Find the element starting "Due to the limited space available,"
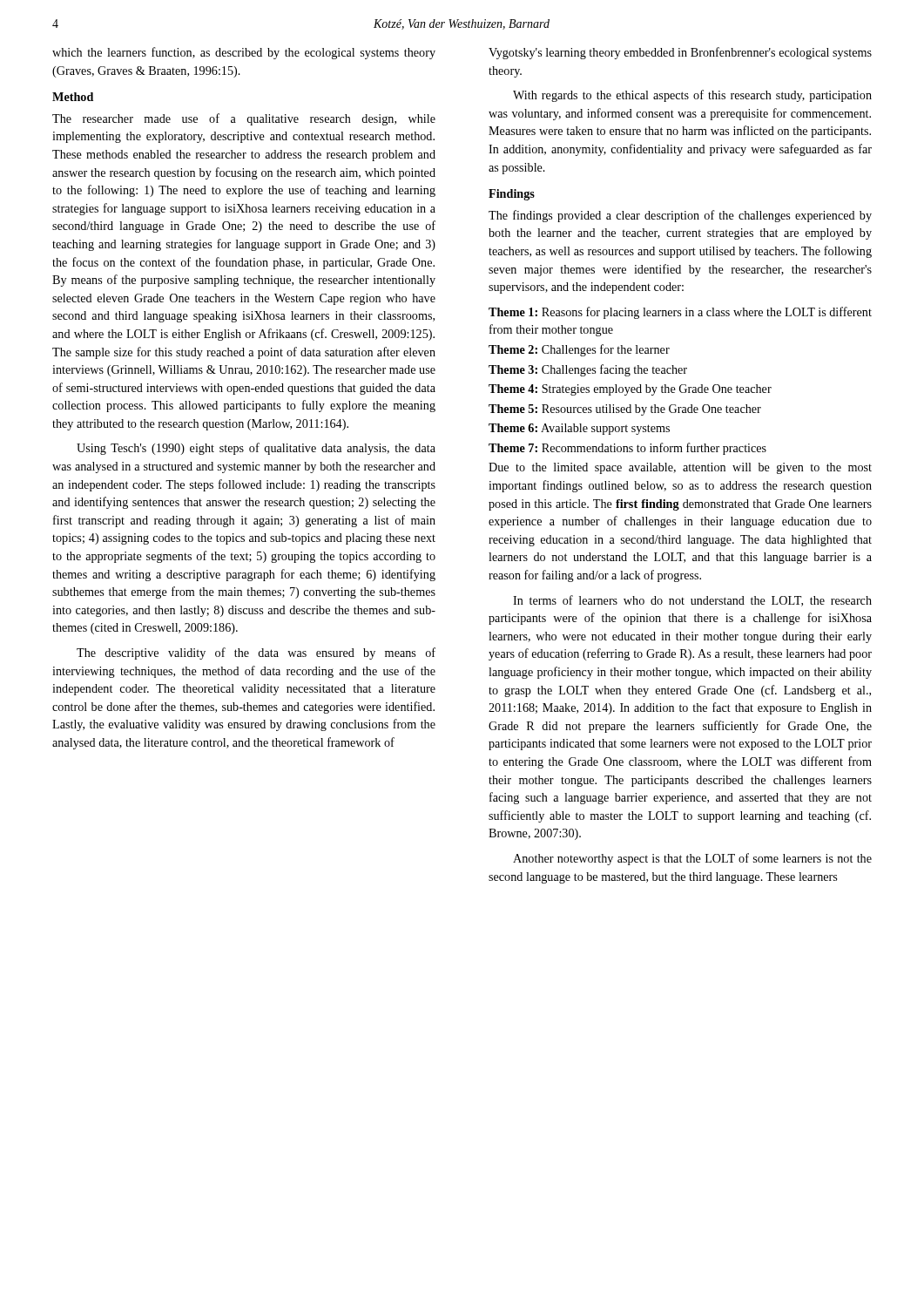The image size is (924, 1307). click(x=680, y=522)
